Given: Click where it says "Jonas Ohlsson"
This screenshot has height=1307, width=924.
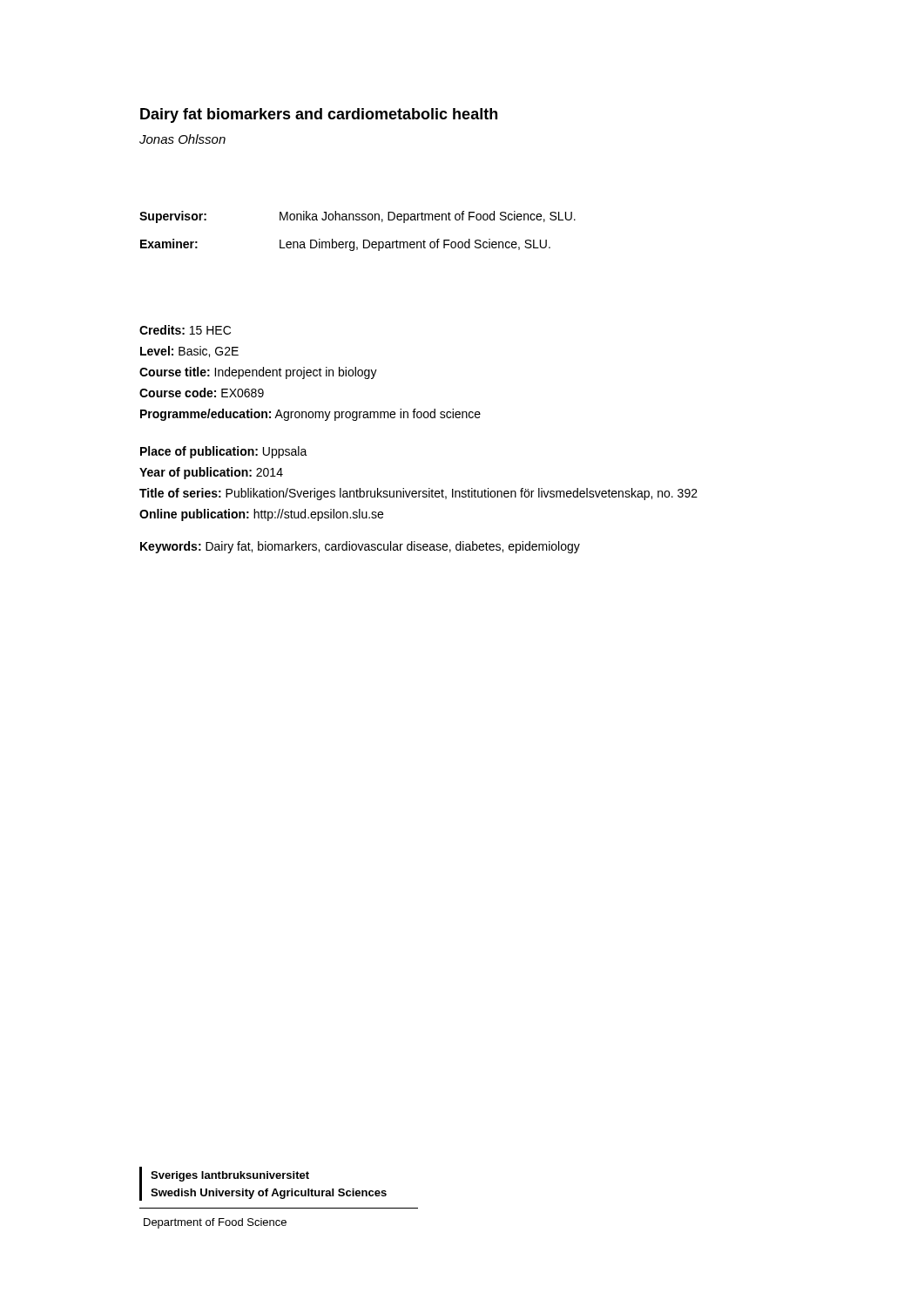Looking at the screenshot, I should tap(183, 139).
